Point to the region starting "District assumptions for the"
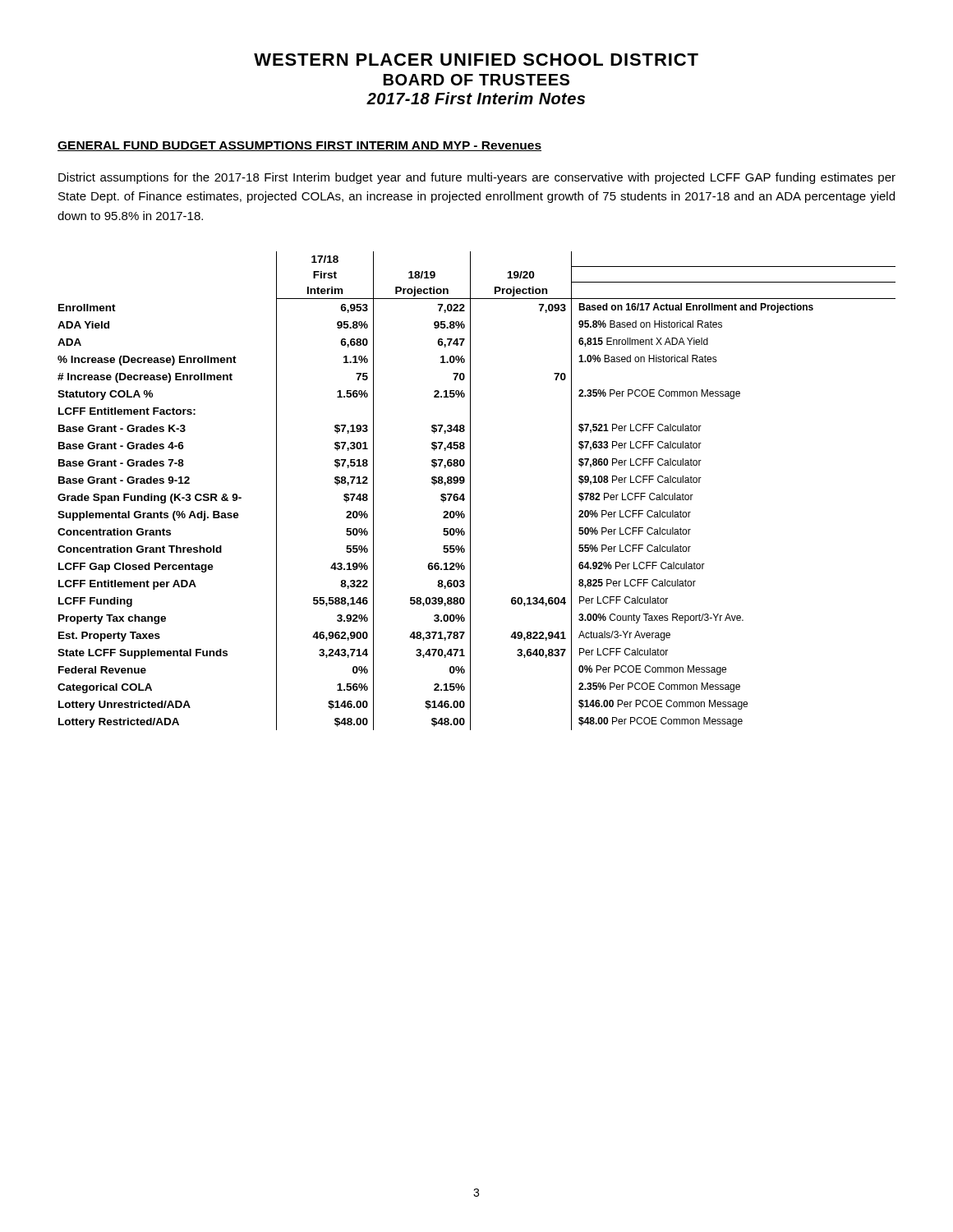953x1232 pixels. (476, 196)
